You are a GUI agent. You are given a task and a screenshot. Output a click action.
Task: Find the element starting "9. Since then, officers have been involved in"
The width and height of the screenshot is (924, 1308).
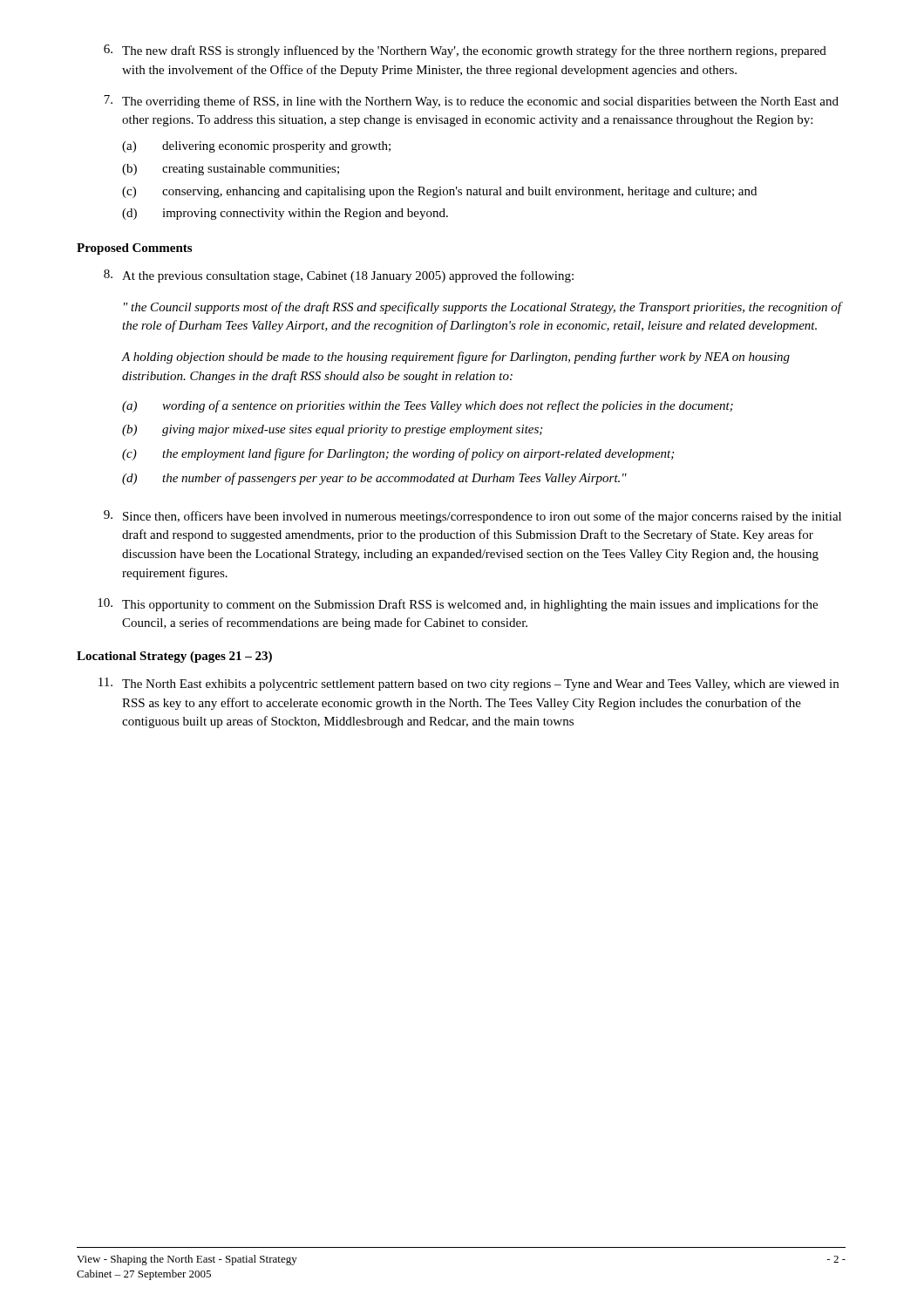pos(461,545)
